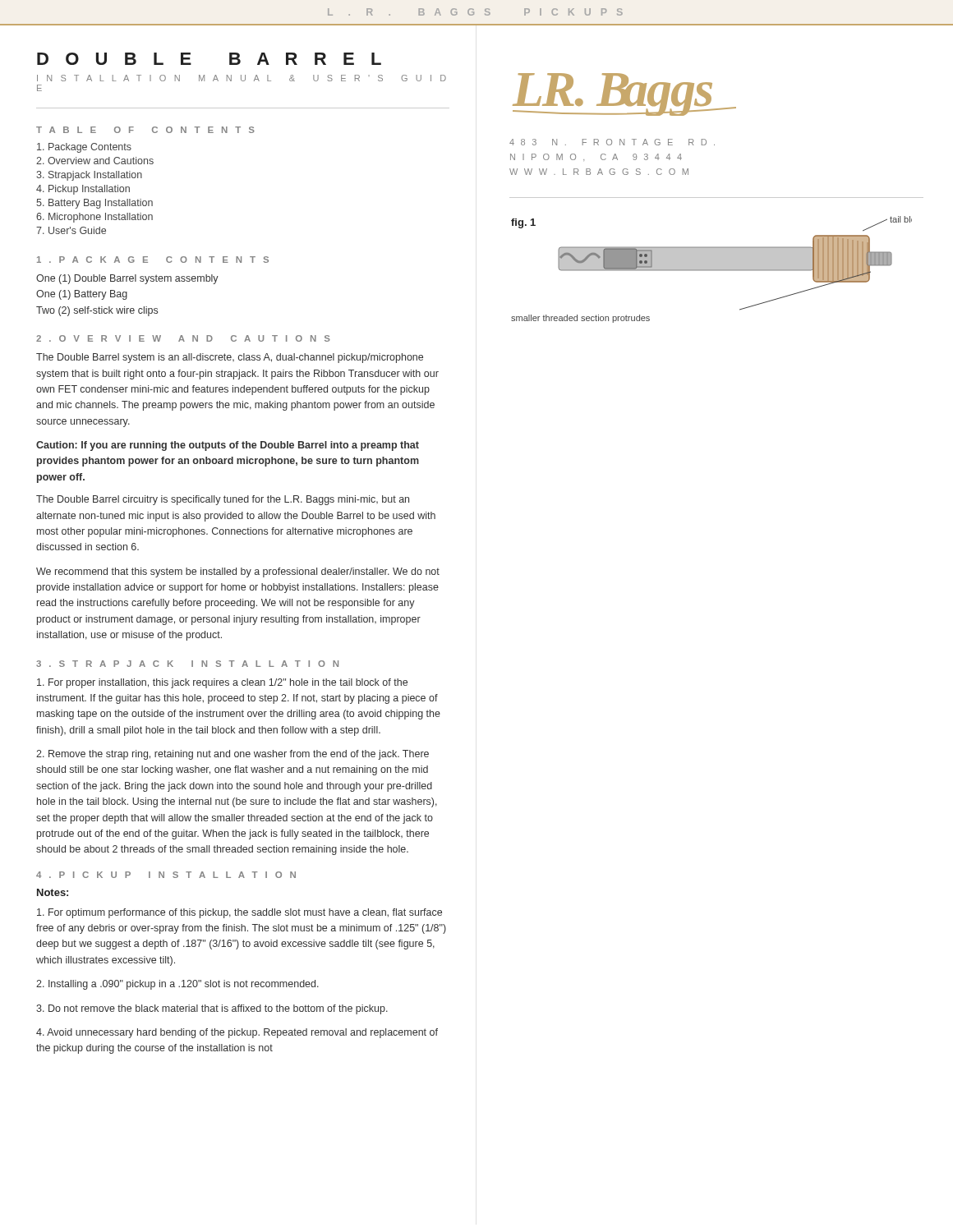The image size is (953, 1232).
Task: Find the section header on this page that starts "T A B"
Action: tap(147, 130)
